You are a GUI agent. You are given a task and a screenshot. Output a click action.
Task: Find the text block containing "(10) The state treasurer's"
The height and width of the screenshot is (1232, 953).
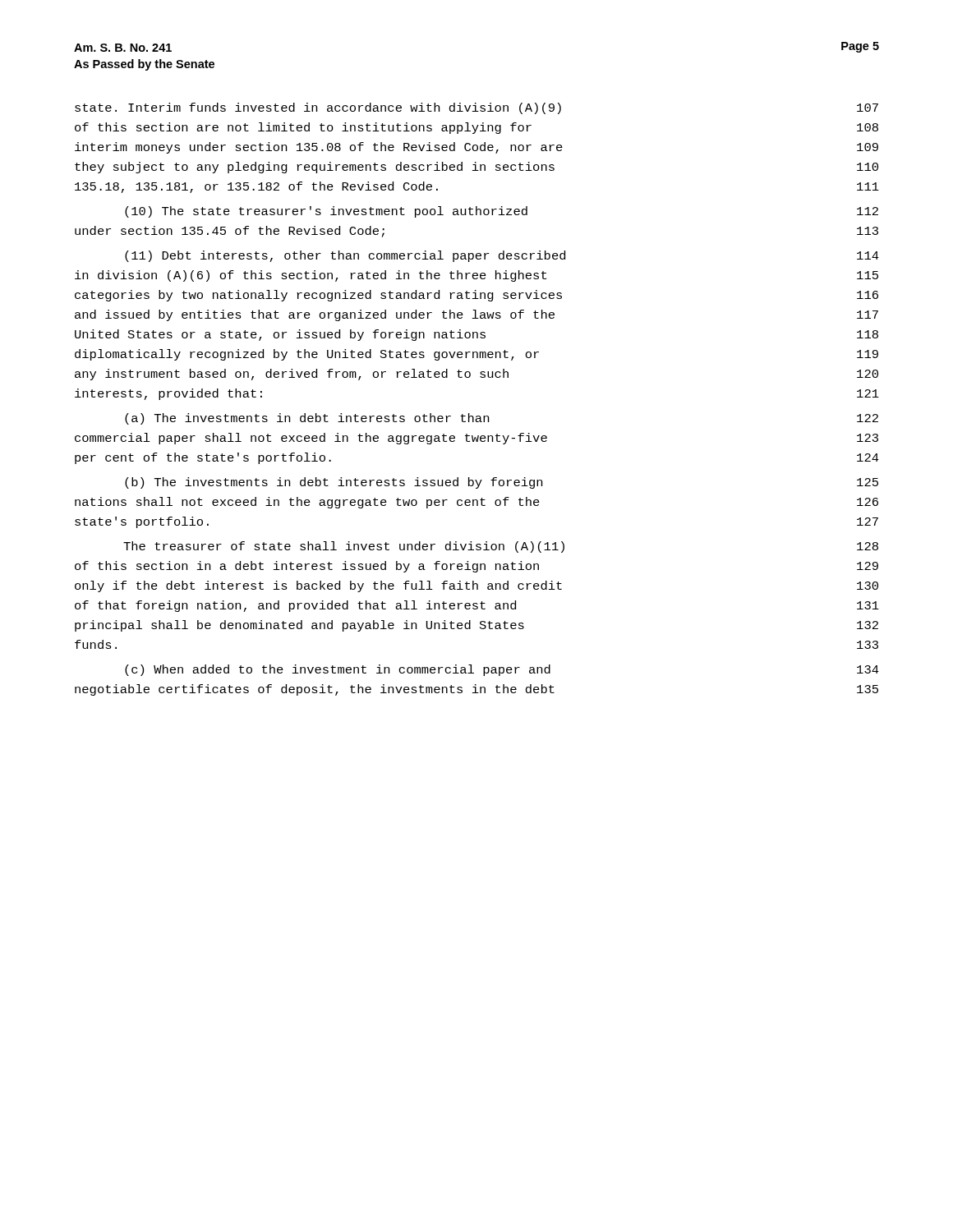click(476, 222)
